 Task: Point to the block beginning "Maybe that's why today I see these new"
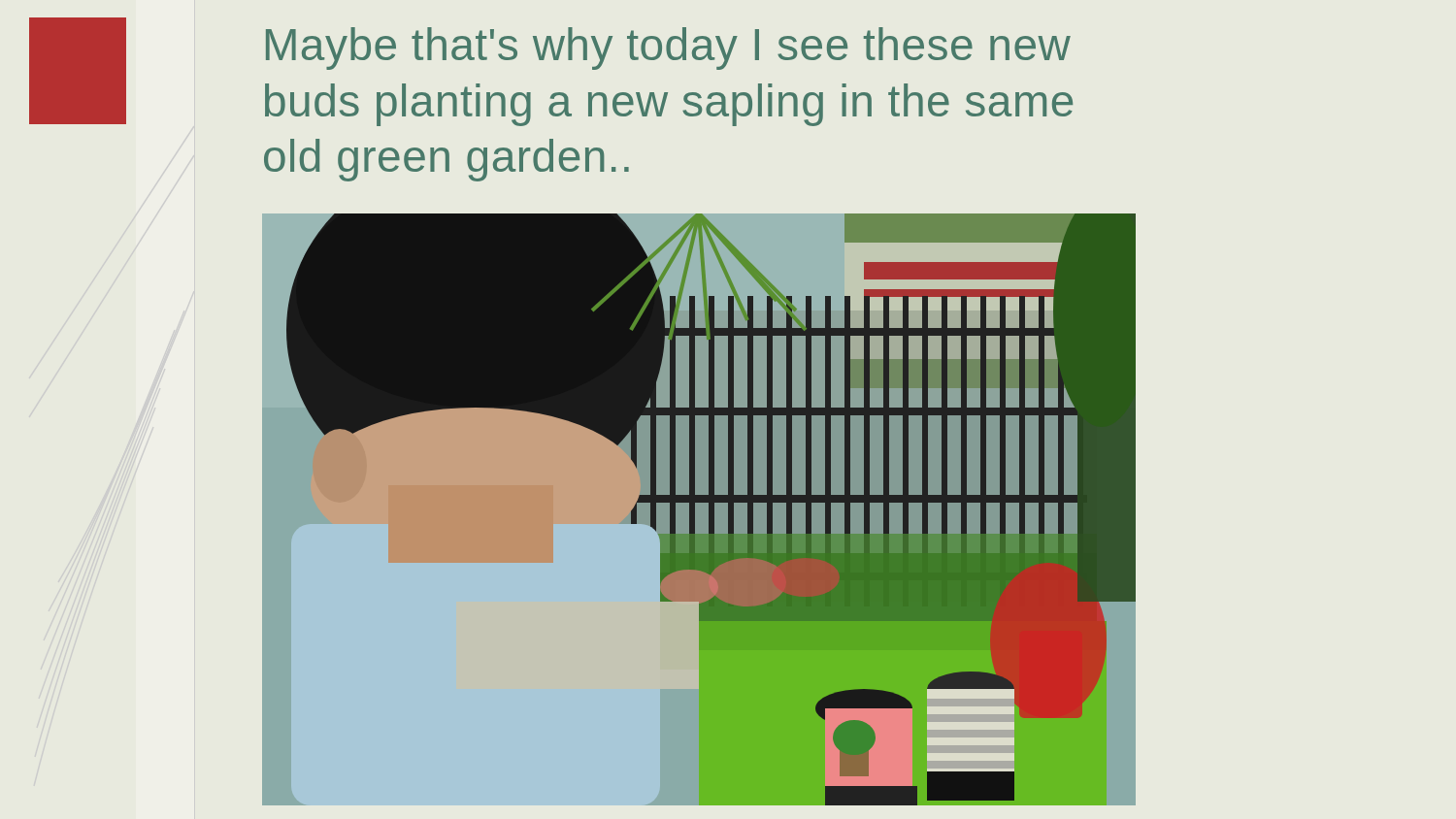tap(669, 100)
